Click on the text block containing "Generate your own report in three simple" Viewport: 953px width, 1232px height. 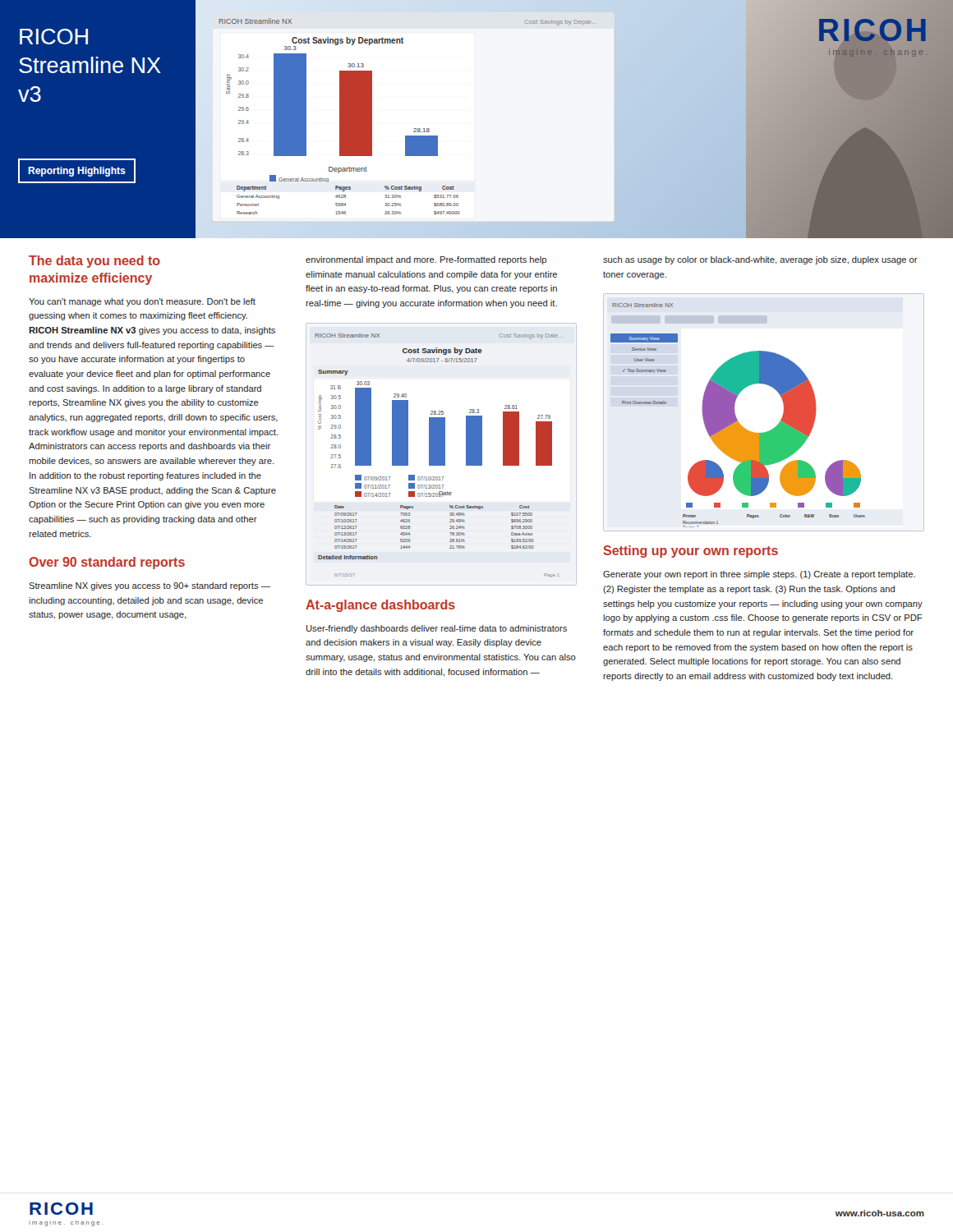pyautogui.click(x=763, y=625)
